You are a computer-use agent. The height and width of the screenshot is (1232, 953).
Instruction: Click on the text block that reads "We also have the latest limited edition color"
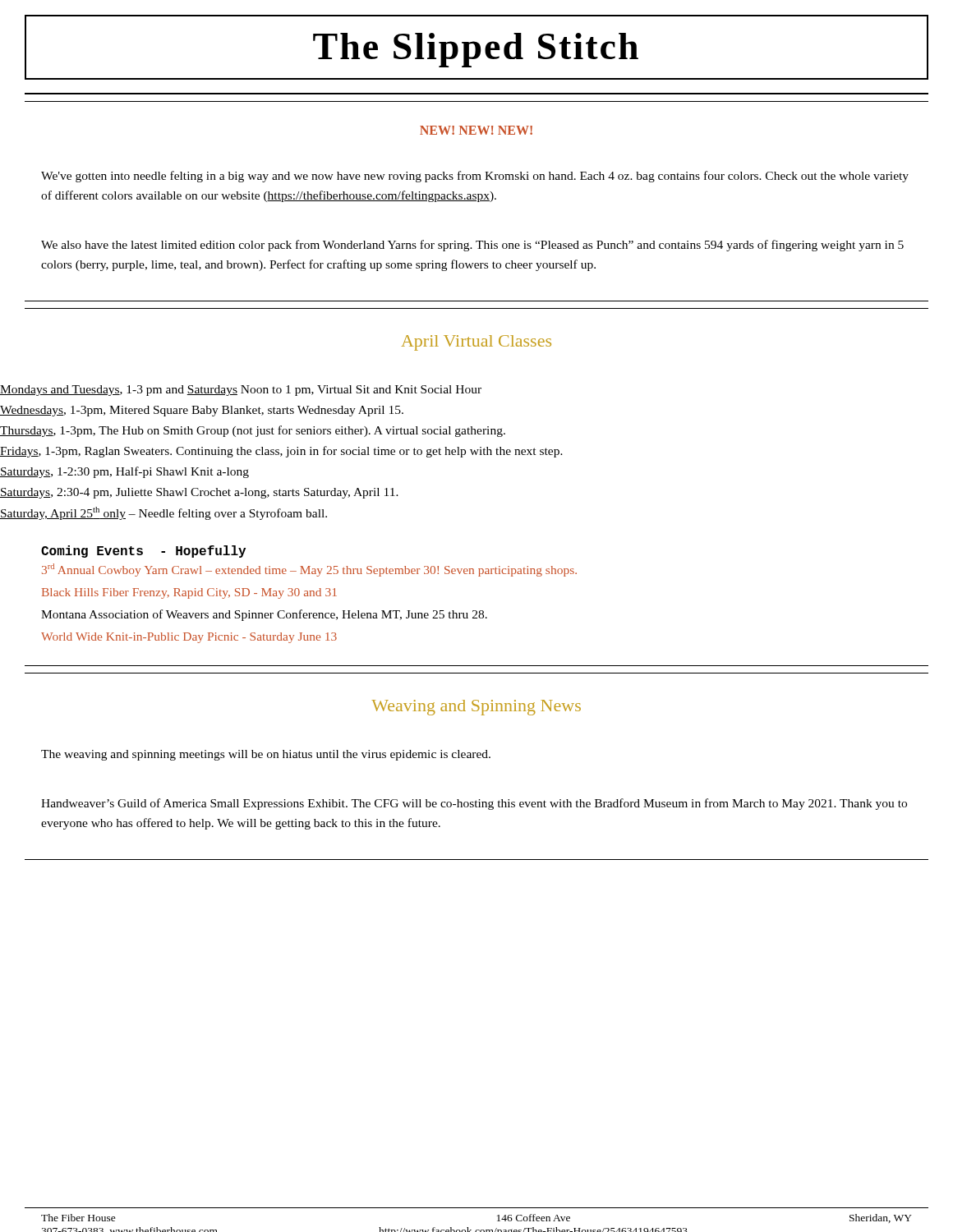(x=476, y=255)
